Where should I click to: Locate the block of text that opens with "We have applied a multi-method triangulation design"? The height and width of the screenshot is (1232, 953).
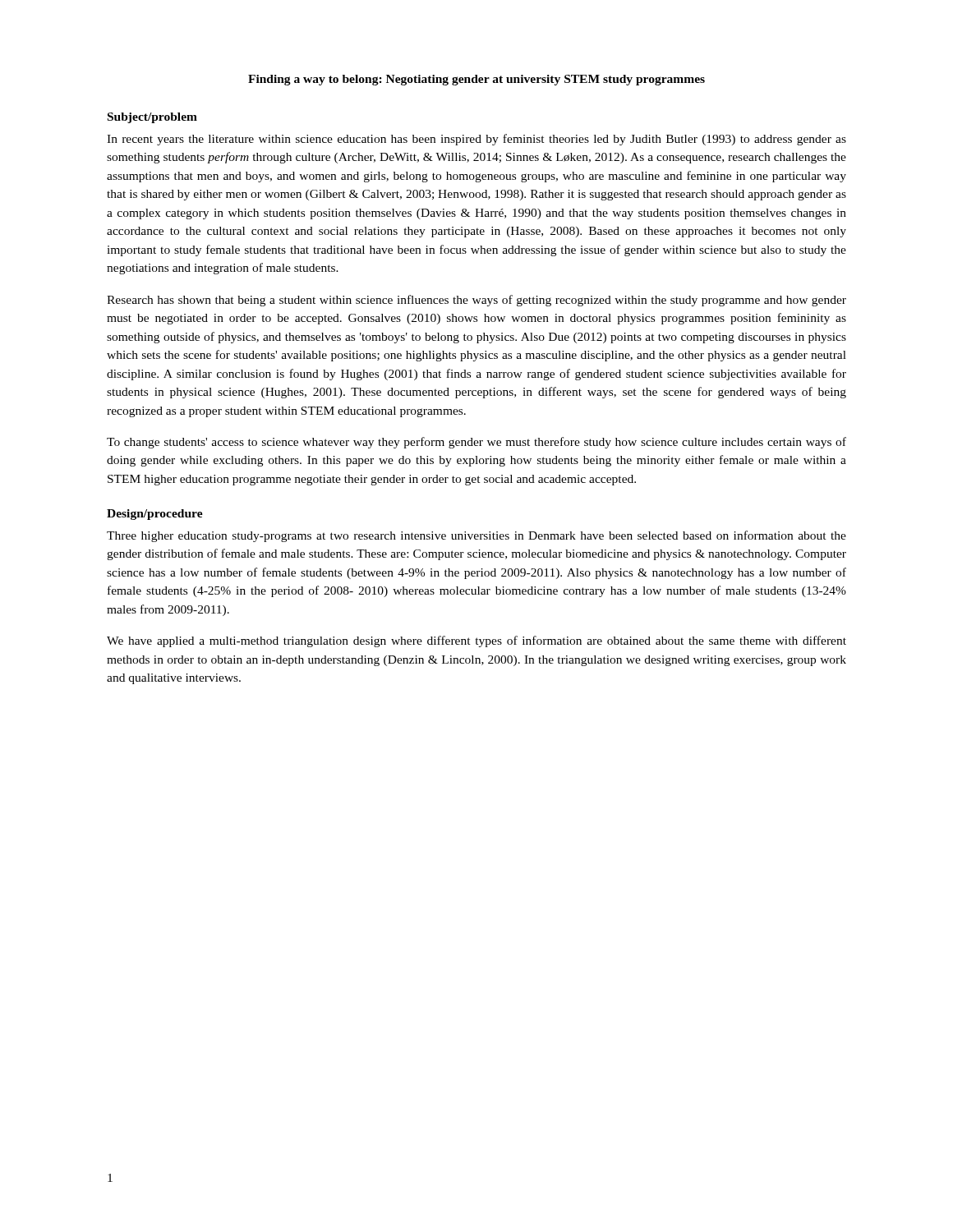tap(476, 659)
